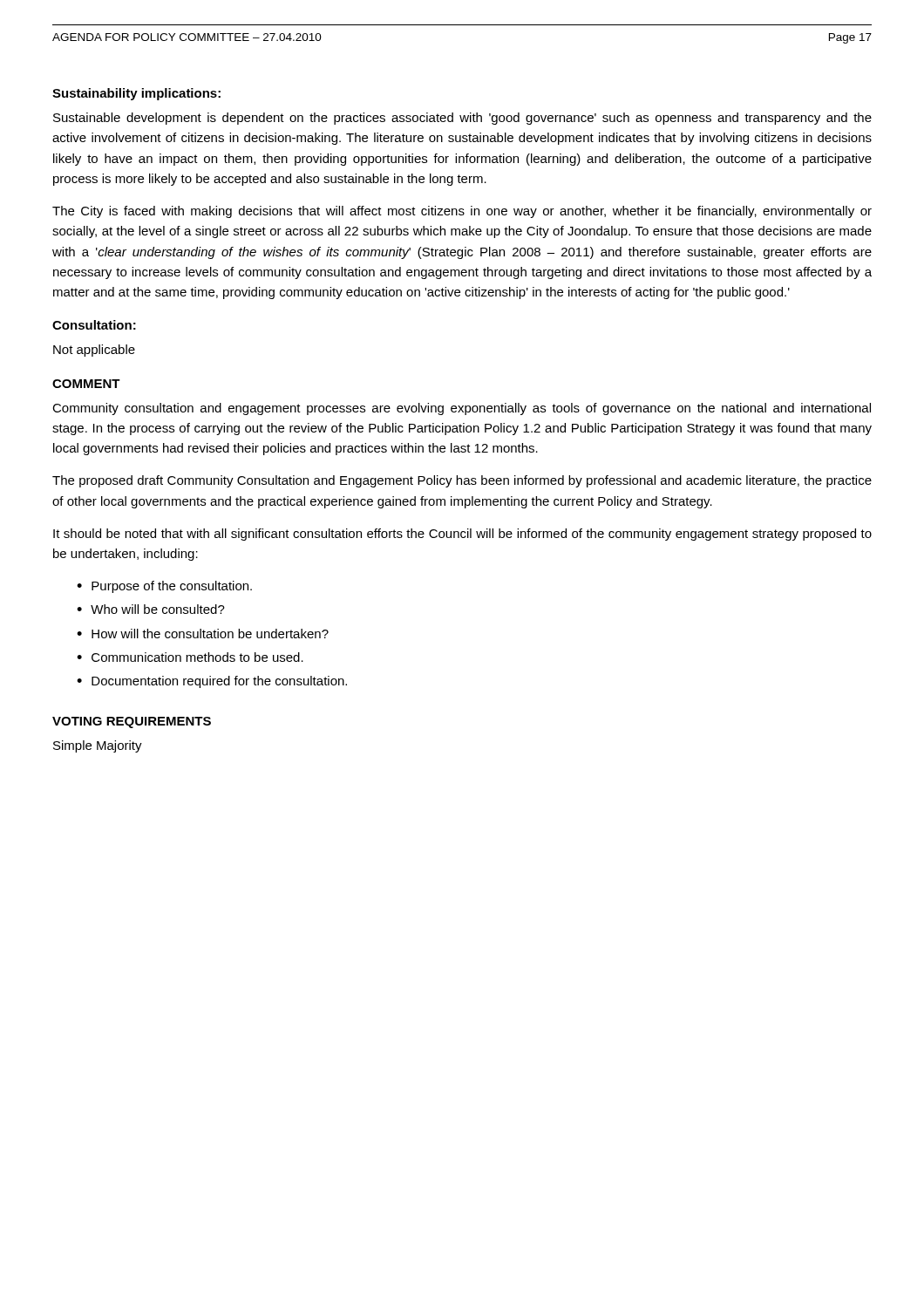The image size is (924, 1308).
Task: Find the section header that reads "VOTING REQUIREMENTS"
Action: [132, 721]
